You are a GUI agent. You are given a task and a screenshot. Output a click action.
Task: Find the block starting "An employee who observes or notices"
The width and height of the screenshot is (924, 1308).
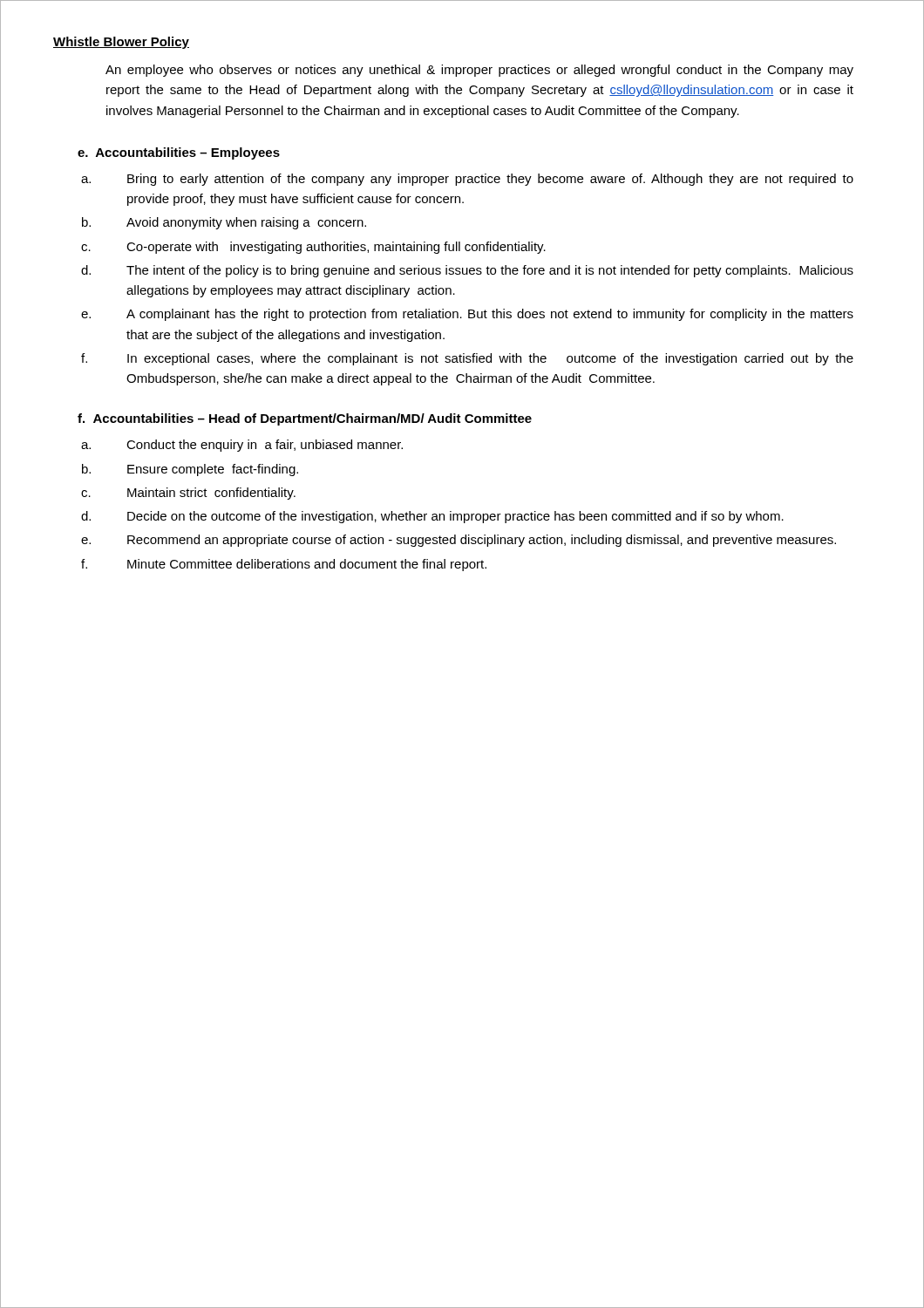tap(479, 90)
